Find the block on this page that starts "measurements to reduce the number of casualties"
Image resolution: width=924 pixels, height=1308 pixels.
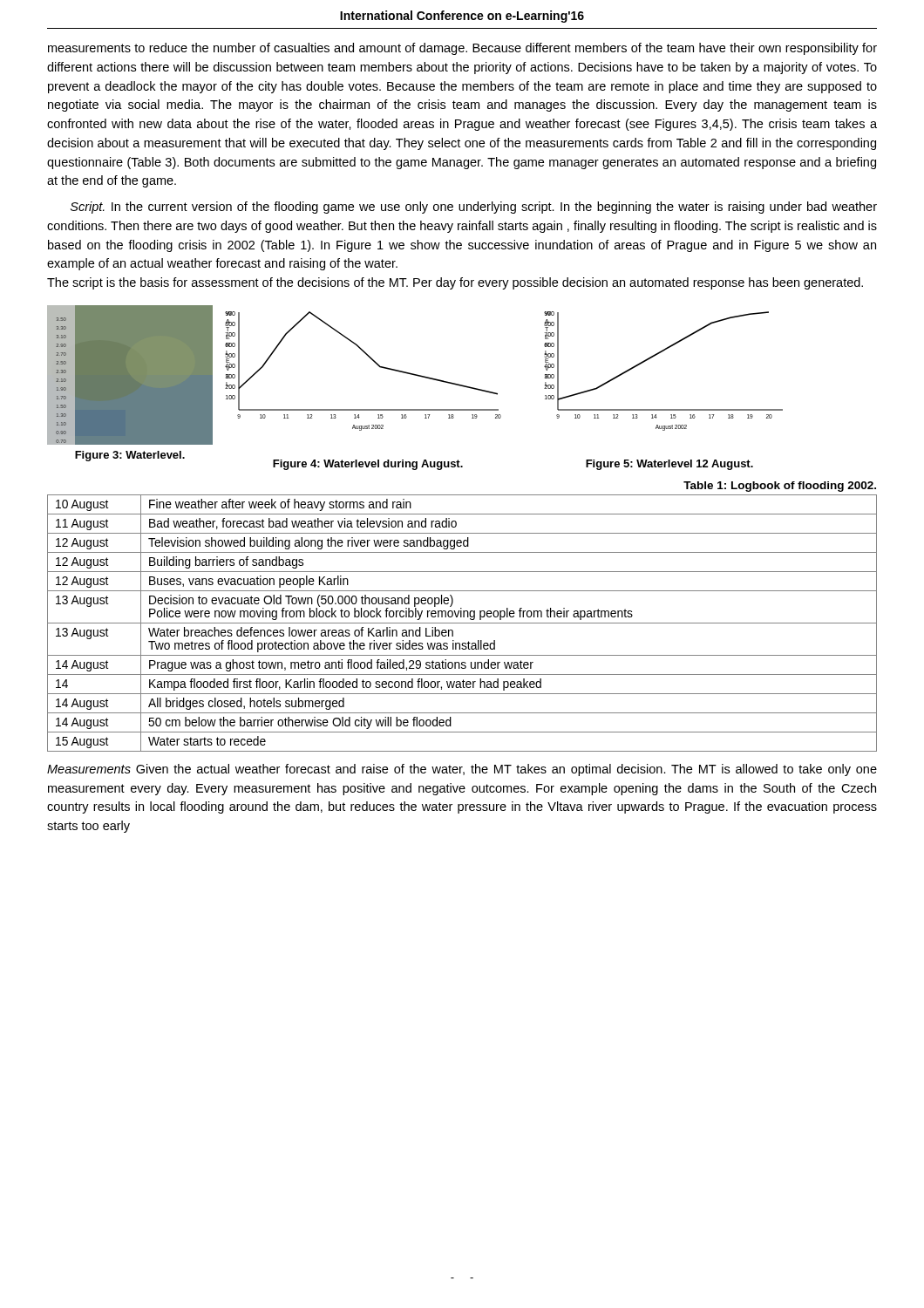tap(462, 114)
